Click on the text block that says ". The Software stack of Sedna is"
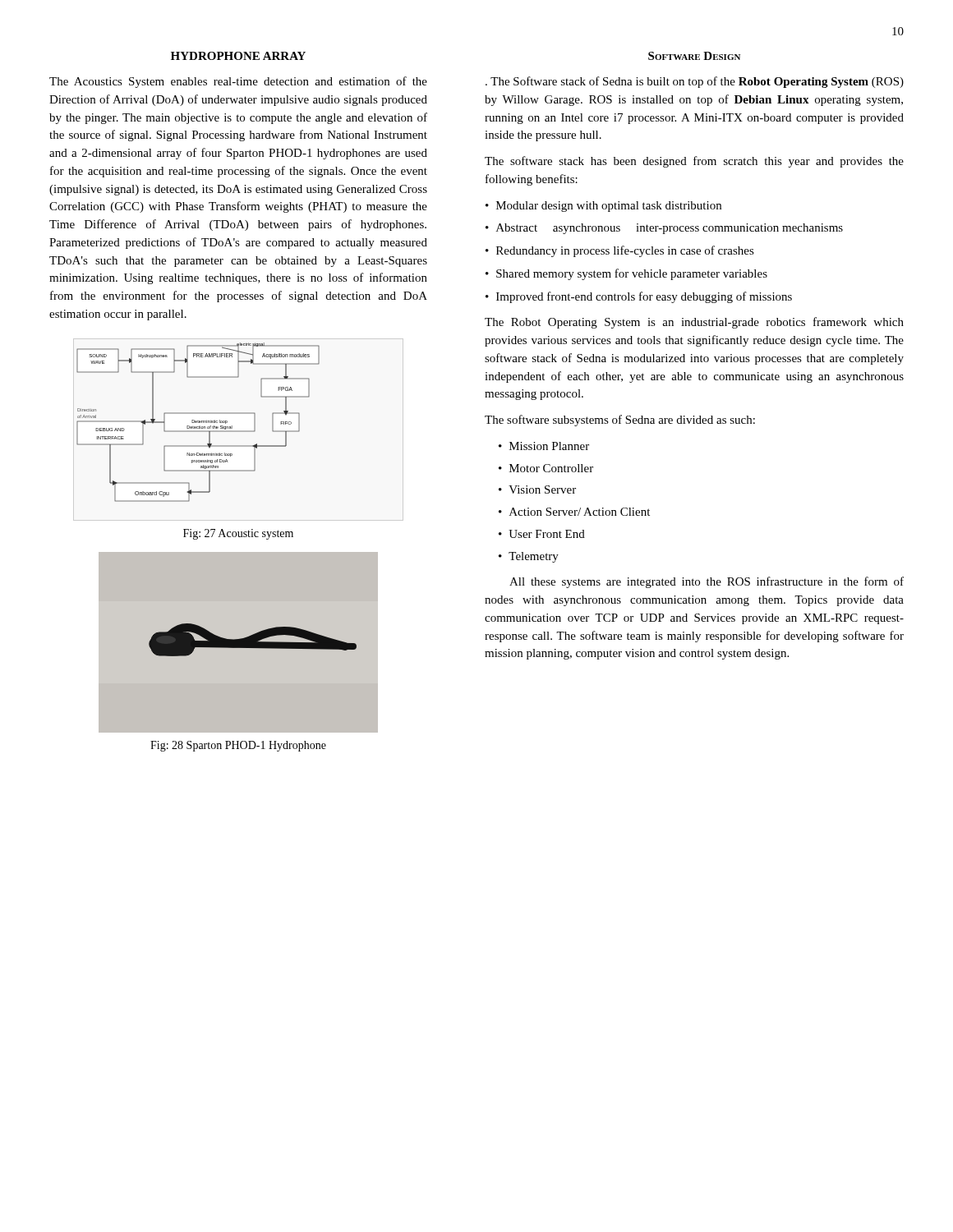The width and height of the screenshot is (953, 1232). (694, 108)
